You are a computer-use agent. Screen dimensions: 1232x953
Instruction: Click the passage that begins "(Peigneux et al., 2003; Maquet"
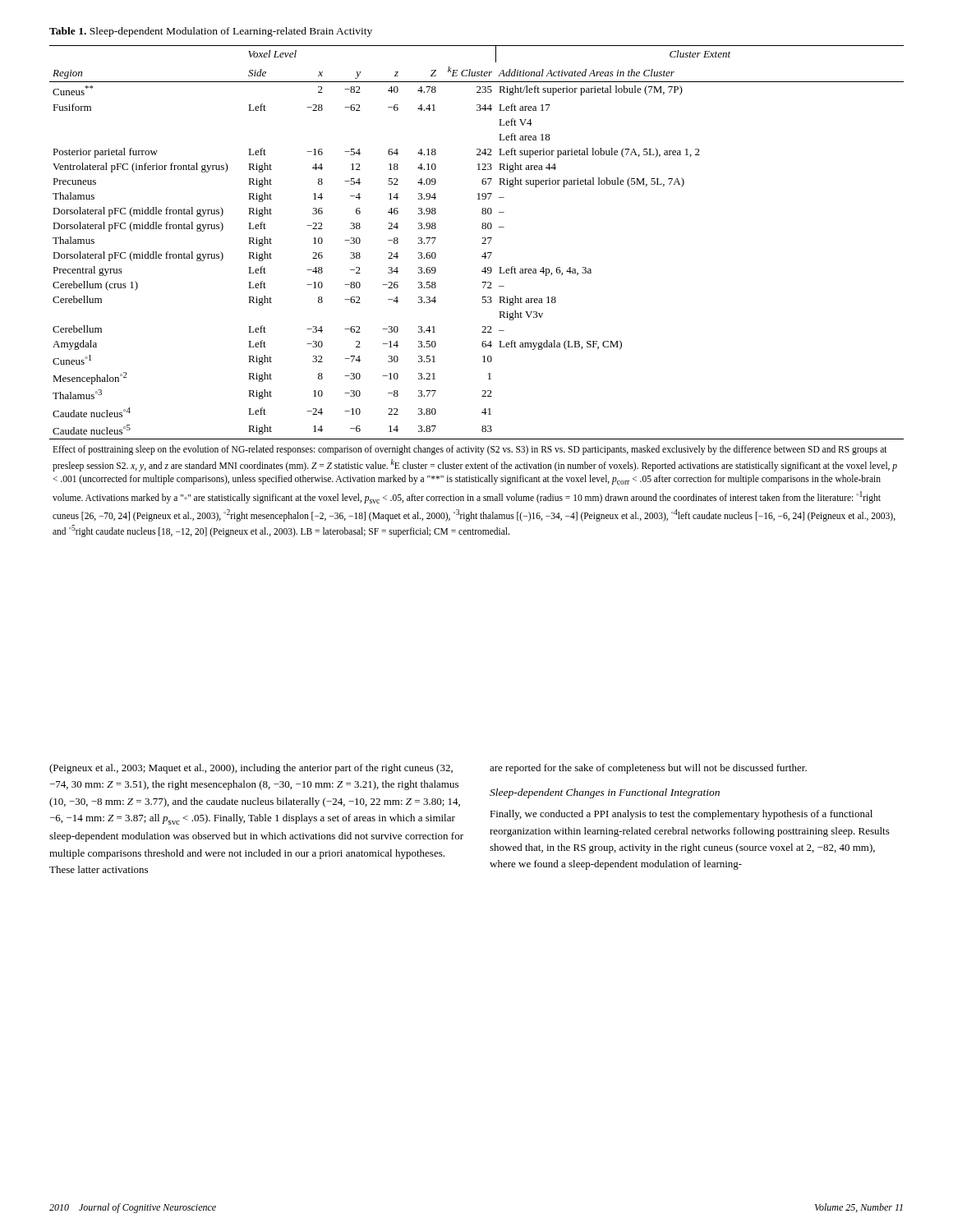(256, 819)
